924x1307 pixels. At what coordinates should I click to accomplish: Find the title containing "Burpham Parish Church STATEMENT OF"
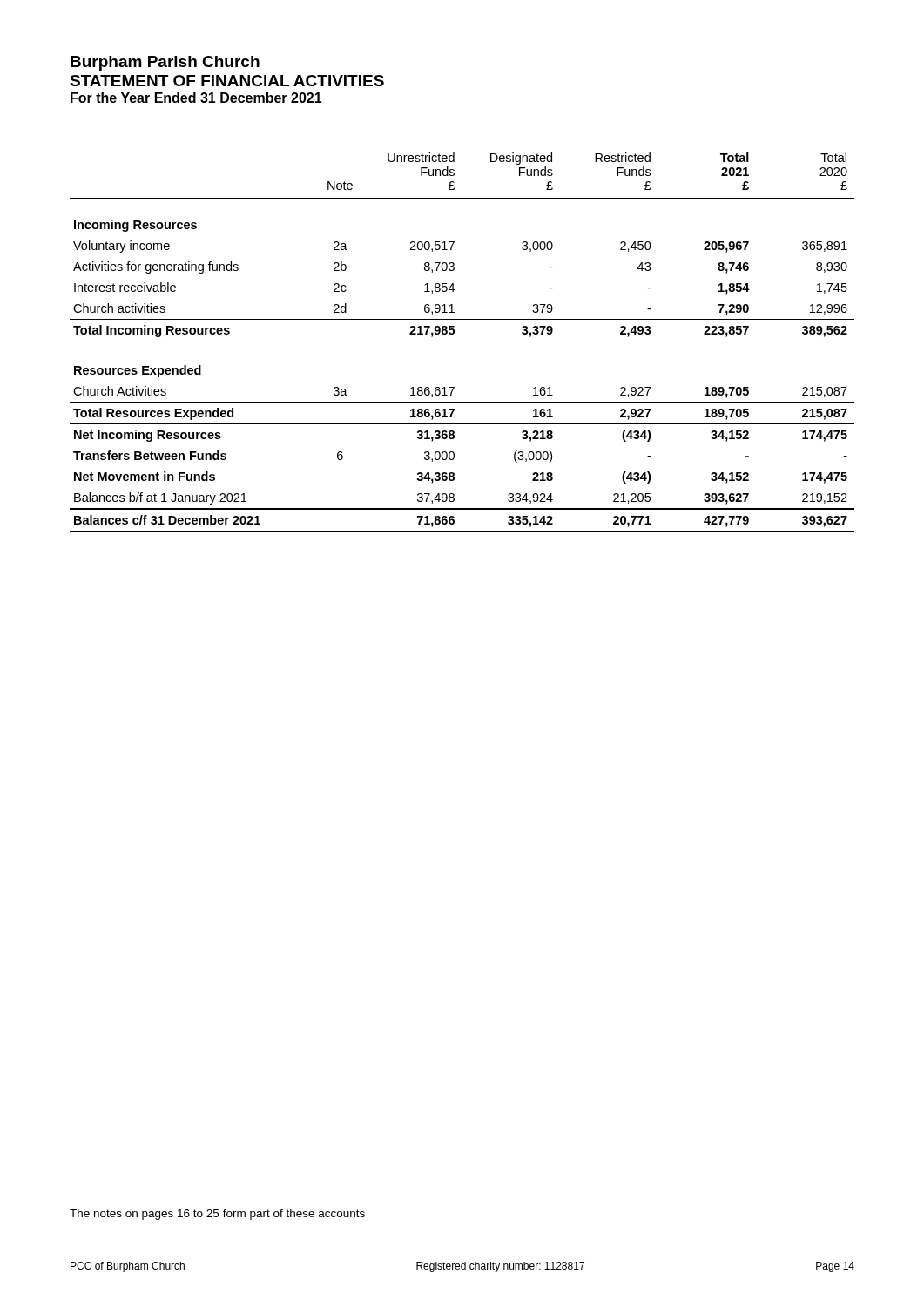(227, 79)
